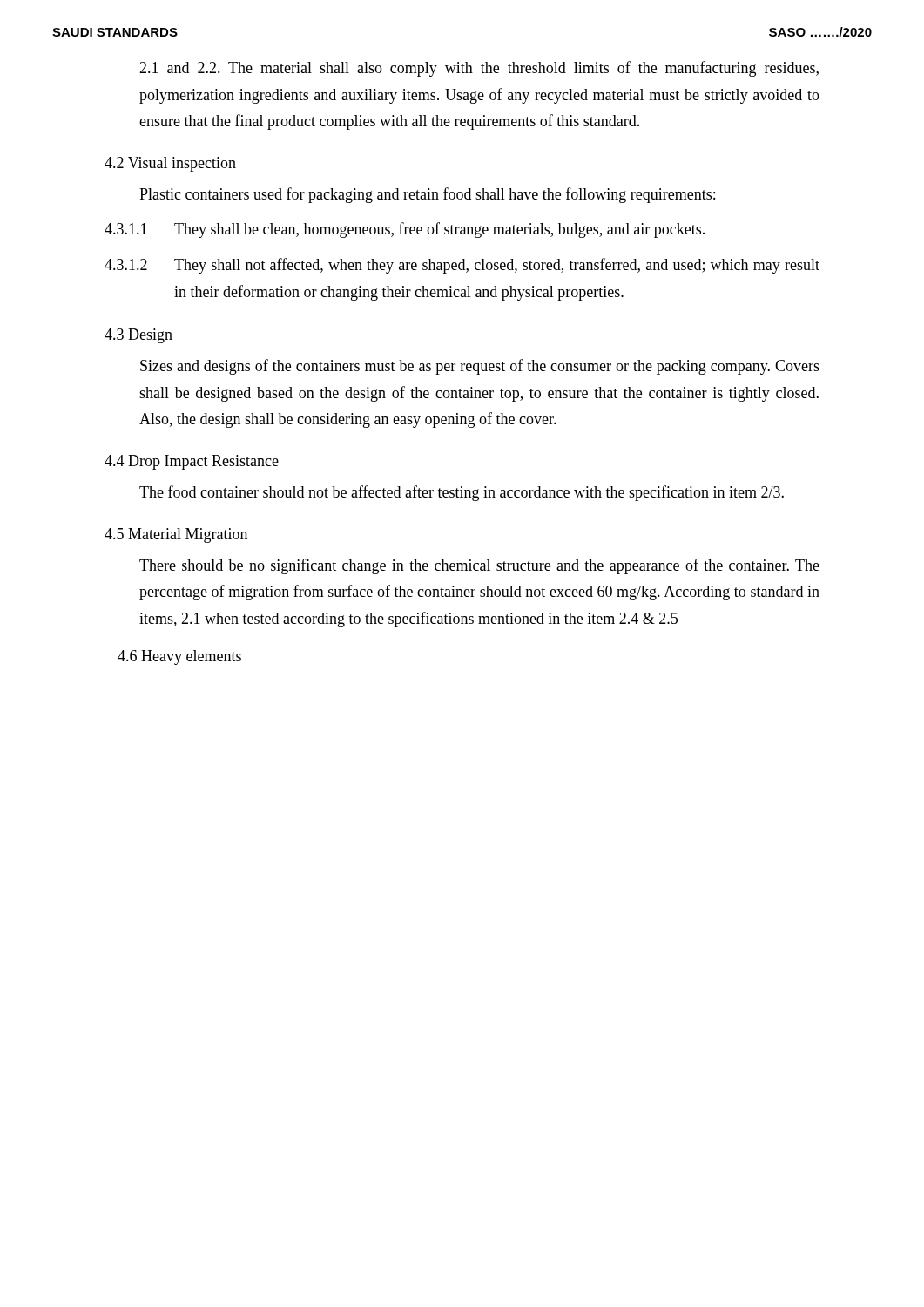The width and height of the screenshot is (924, 1307).
Task: Click on the text block that says "There should be"
Action: (479, 592)
